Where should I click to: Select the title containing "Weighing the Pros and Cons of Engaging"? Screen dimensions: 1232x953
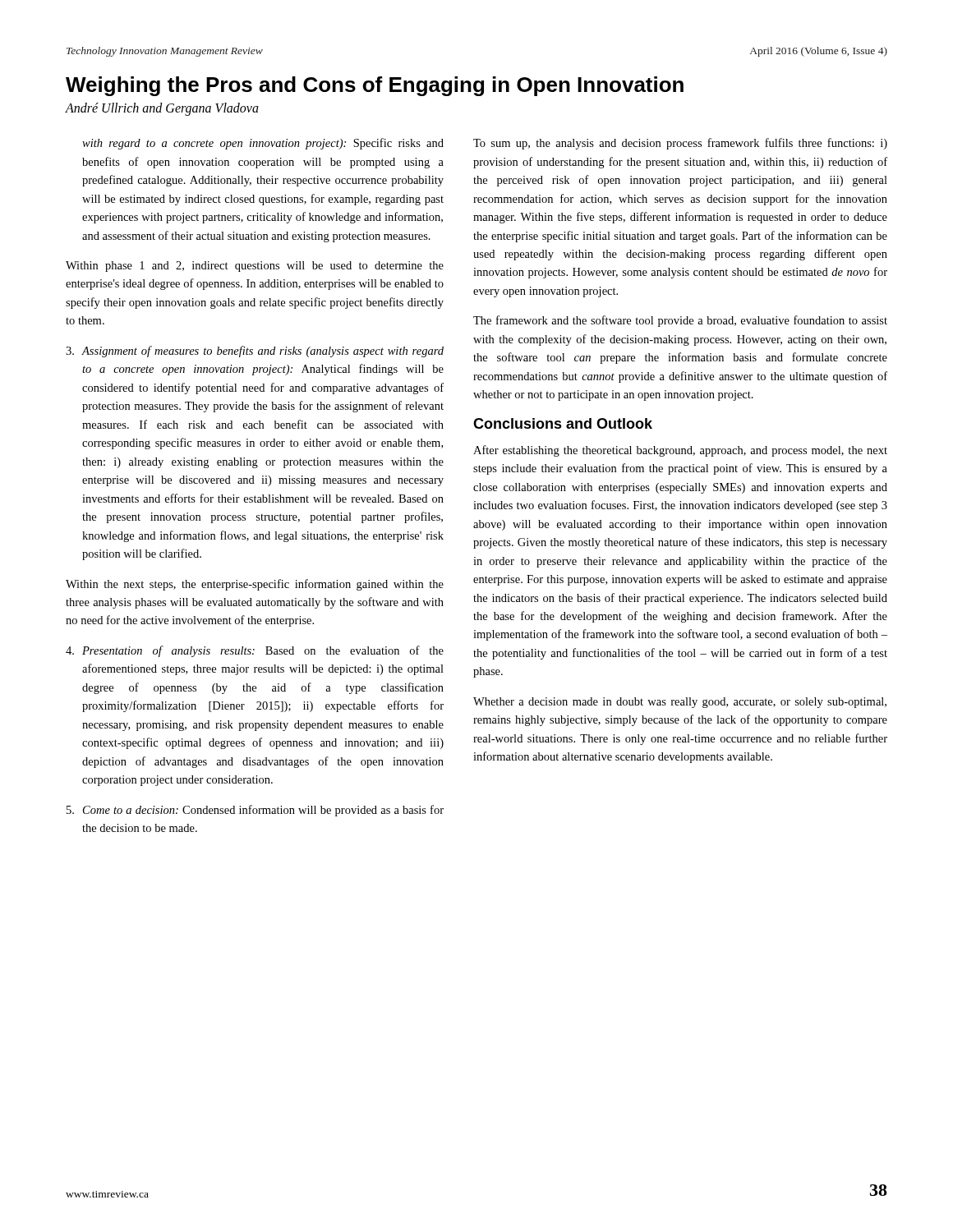tap(375, 85)
